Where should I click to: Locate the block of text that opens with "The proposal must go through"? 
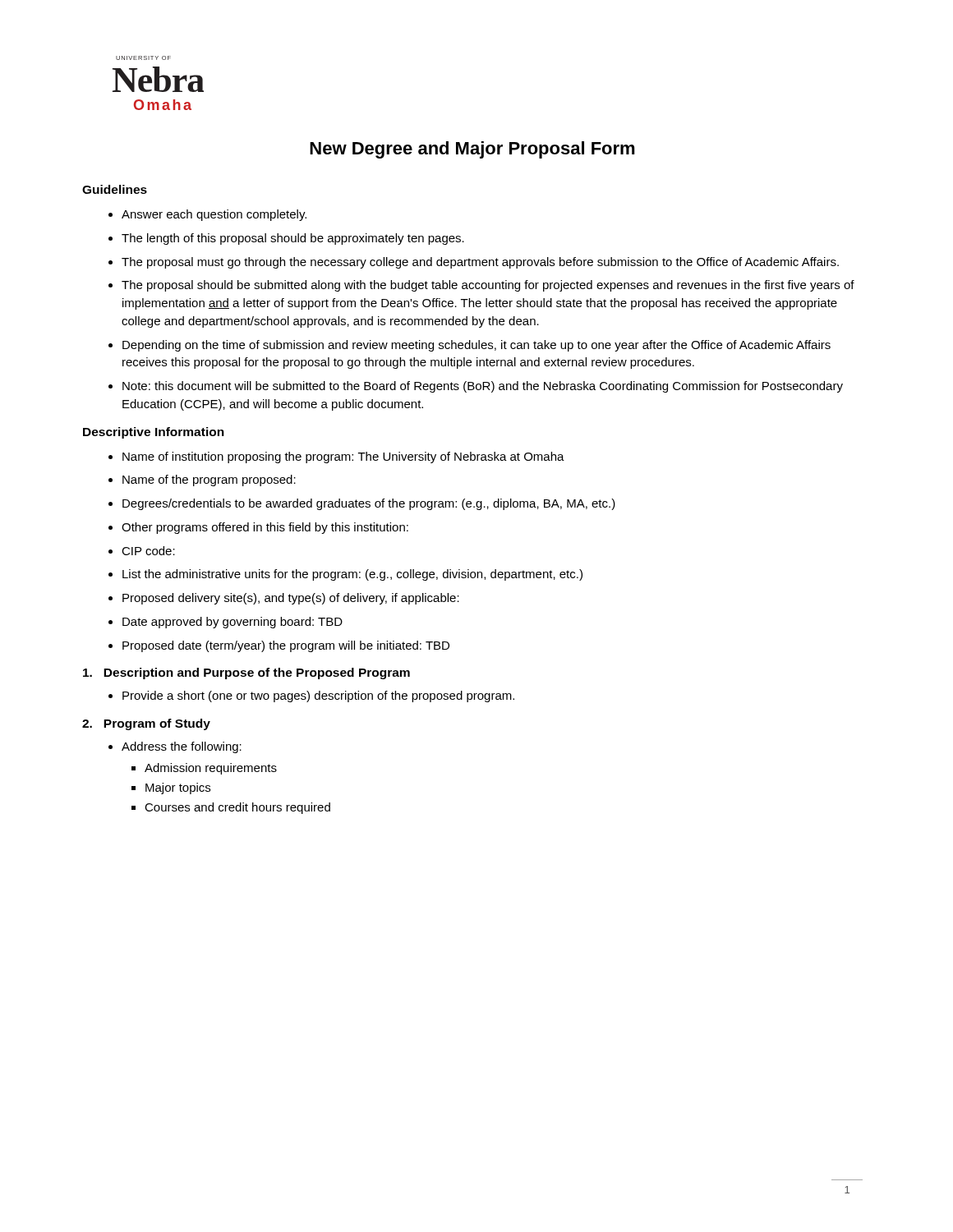481,261
